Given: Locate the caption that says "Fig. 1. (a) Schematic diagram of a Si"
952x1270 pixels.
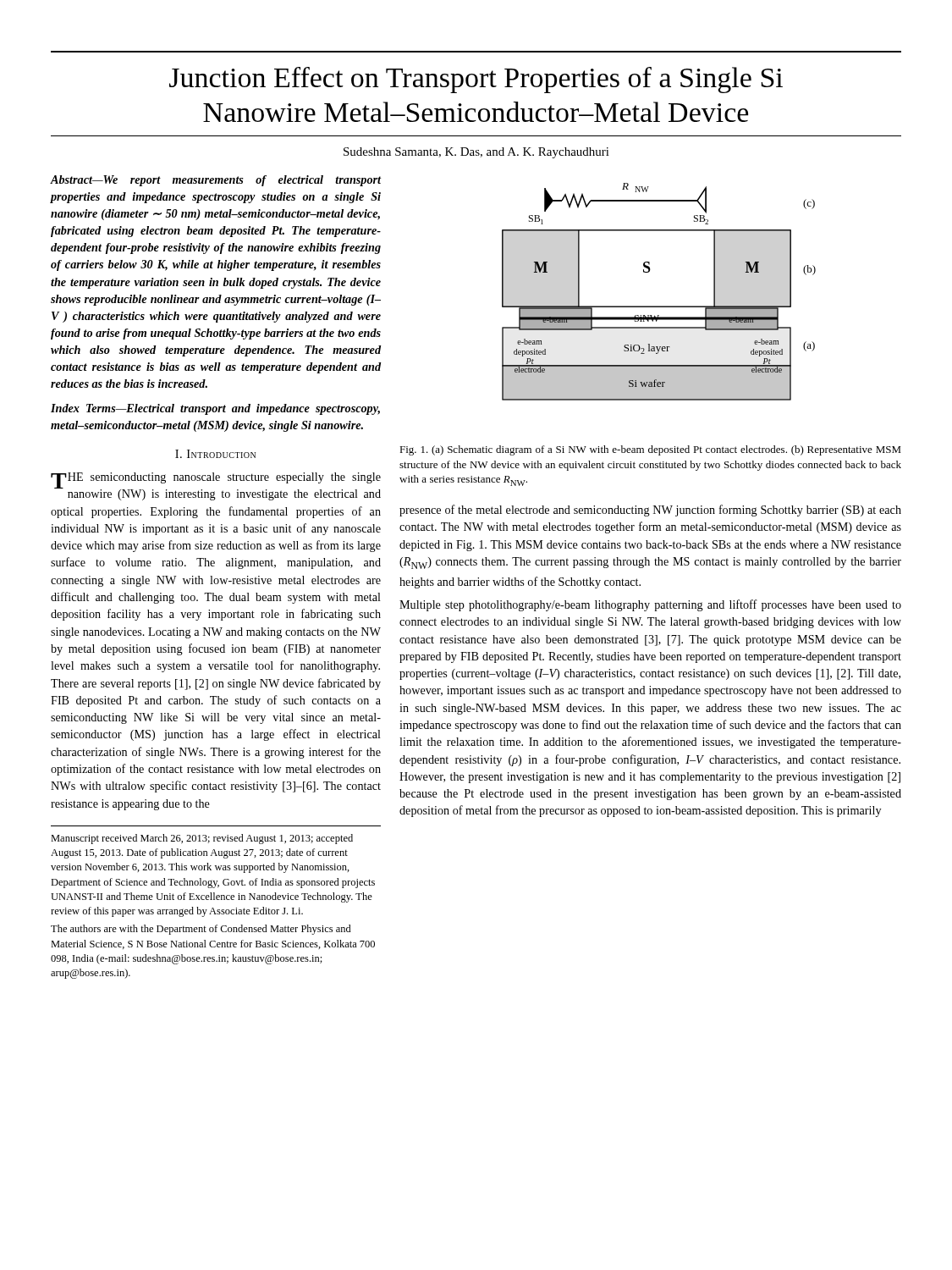Looking at the screenshot, I should click(x=650, y=465).
